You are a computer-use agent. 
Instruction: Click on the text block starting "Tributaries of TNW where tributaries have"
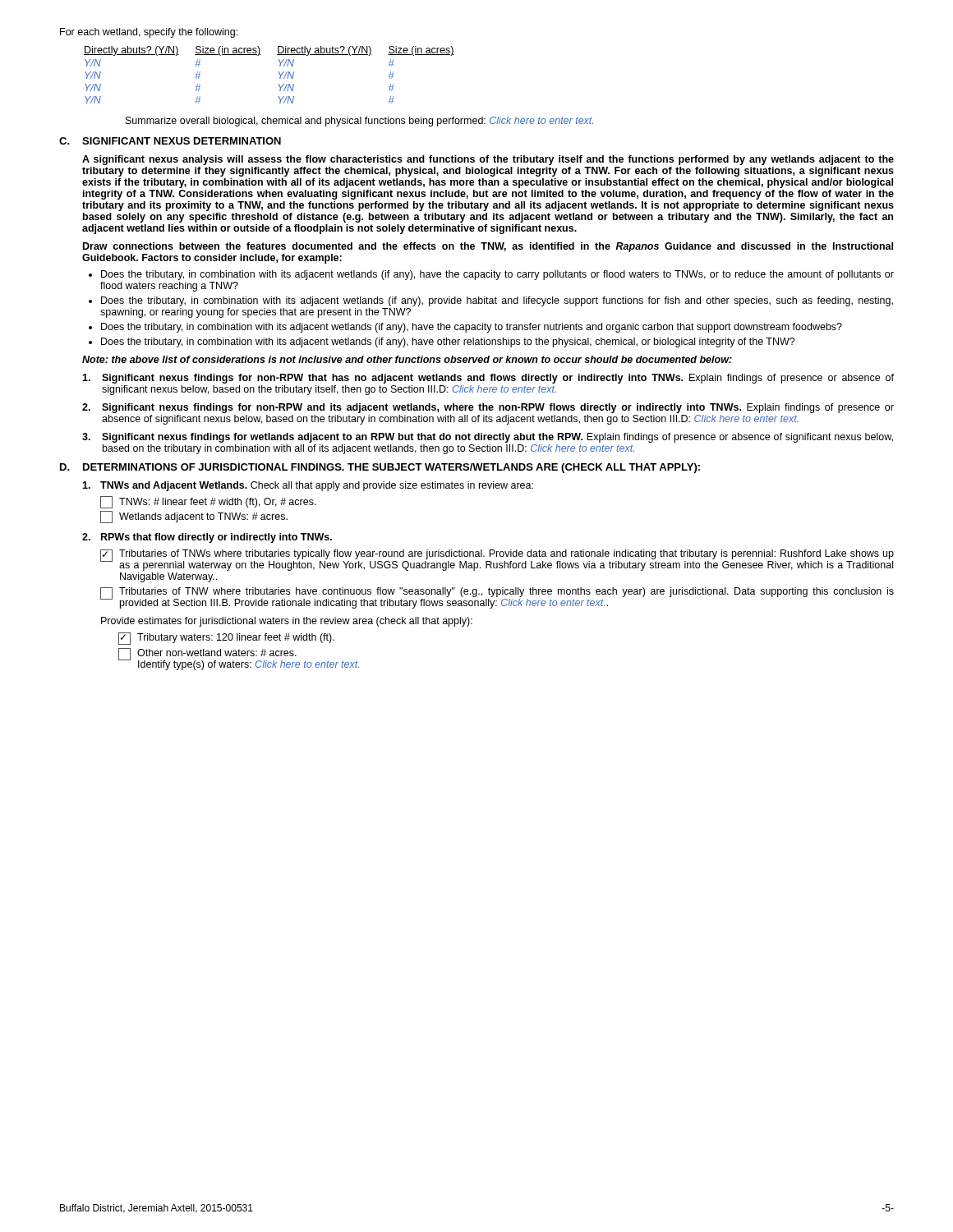pyautogui.click(x=506, y=597)
